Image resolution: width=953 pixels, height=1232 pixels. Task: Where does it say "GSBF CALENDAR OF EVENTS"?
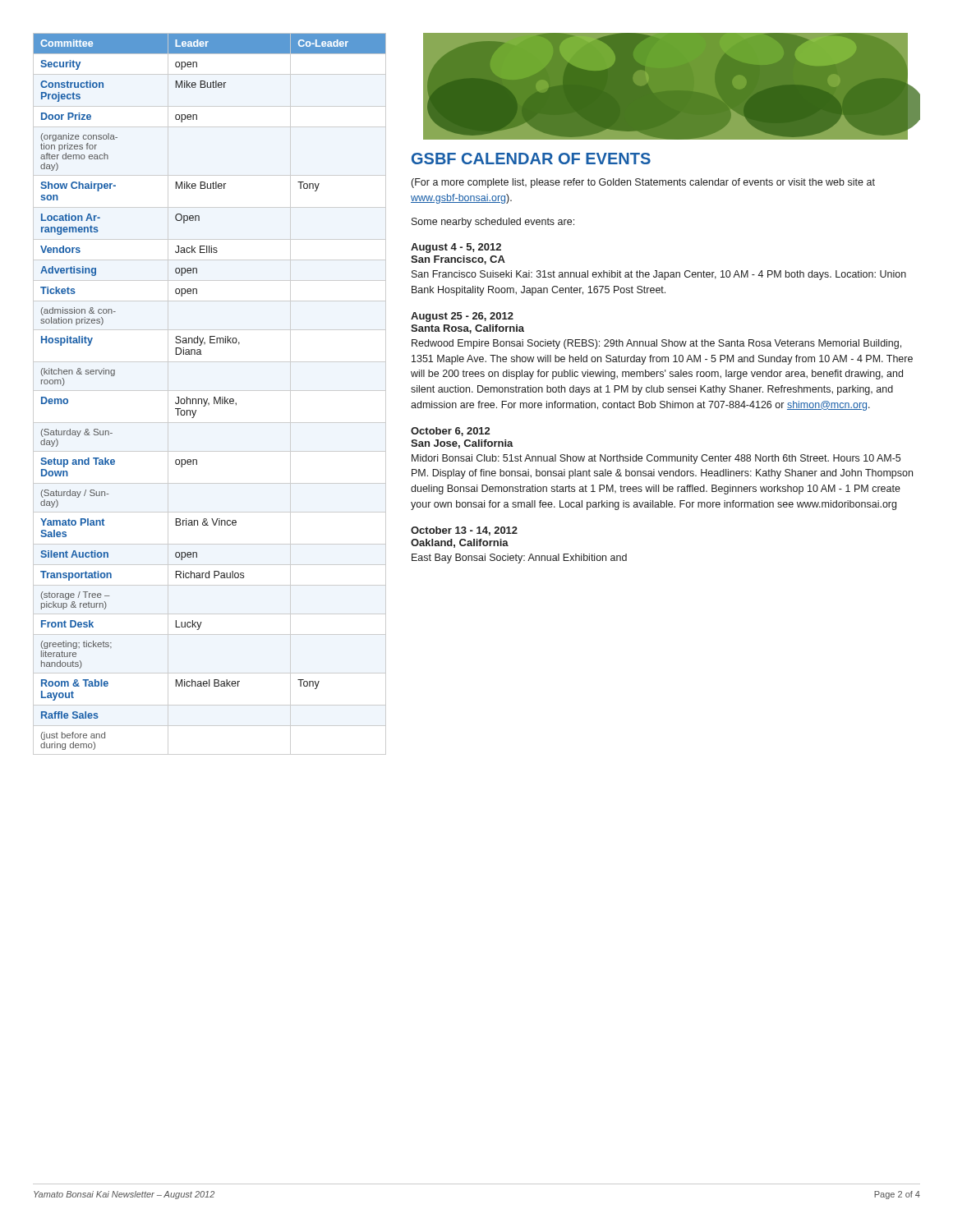coord(531,158)
